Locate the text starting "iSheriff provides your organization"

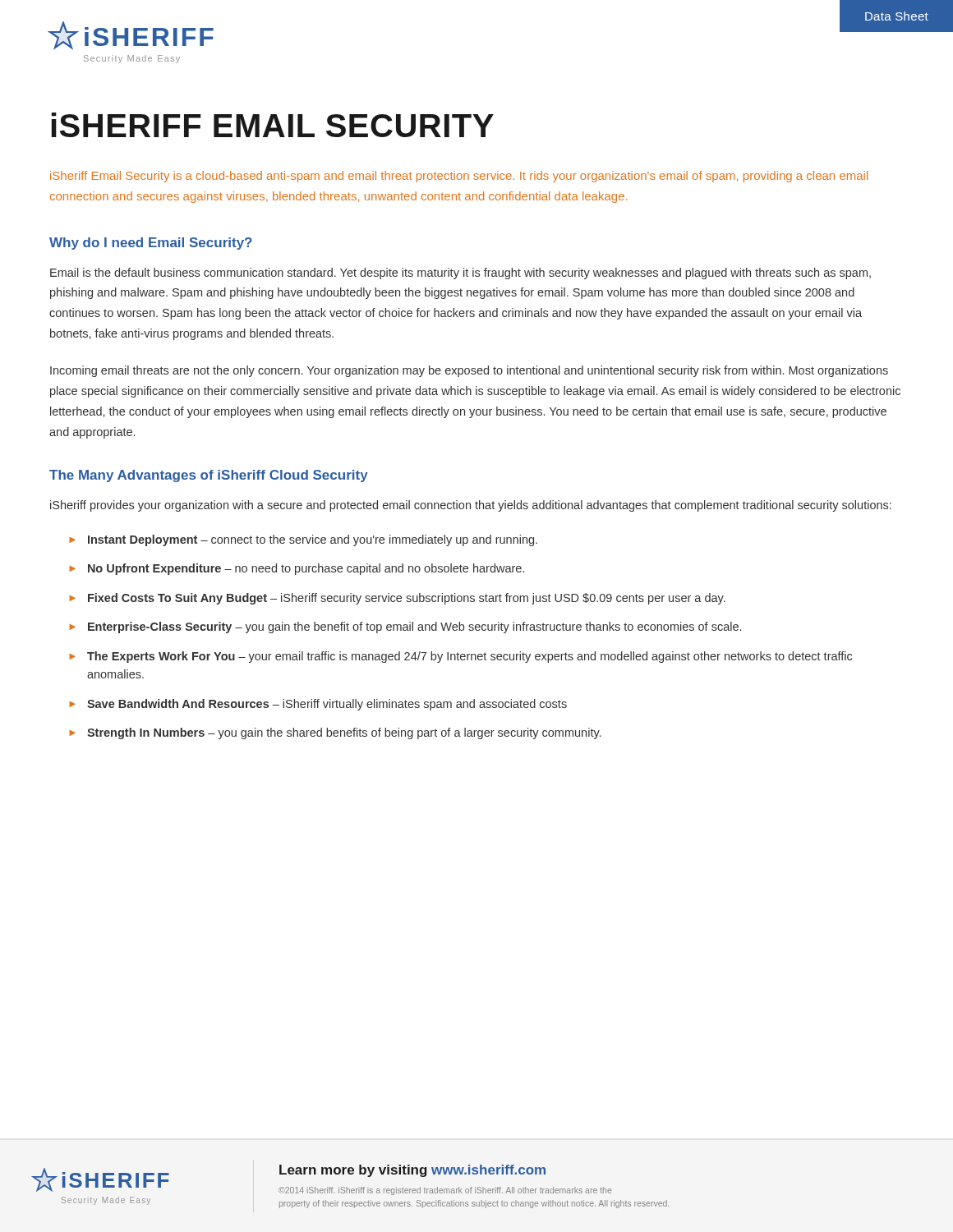[x=471, y=505]
